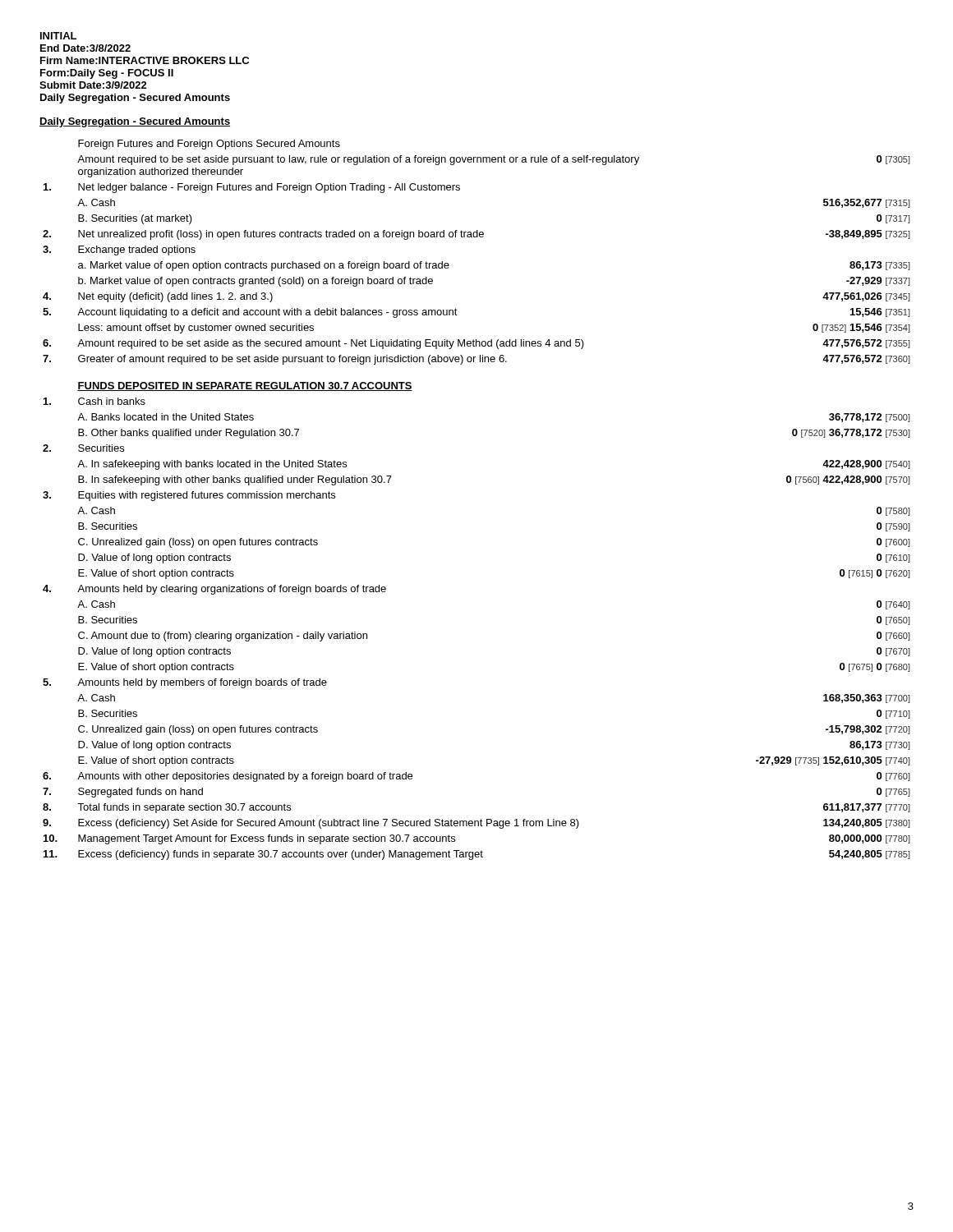Click on the passage starting "A. In safekeeping with banks located in the"
The height and width of the screenshot is (1232, 953).
pyautogui.click(x=212, y=464)
